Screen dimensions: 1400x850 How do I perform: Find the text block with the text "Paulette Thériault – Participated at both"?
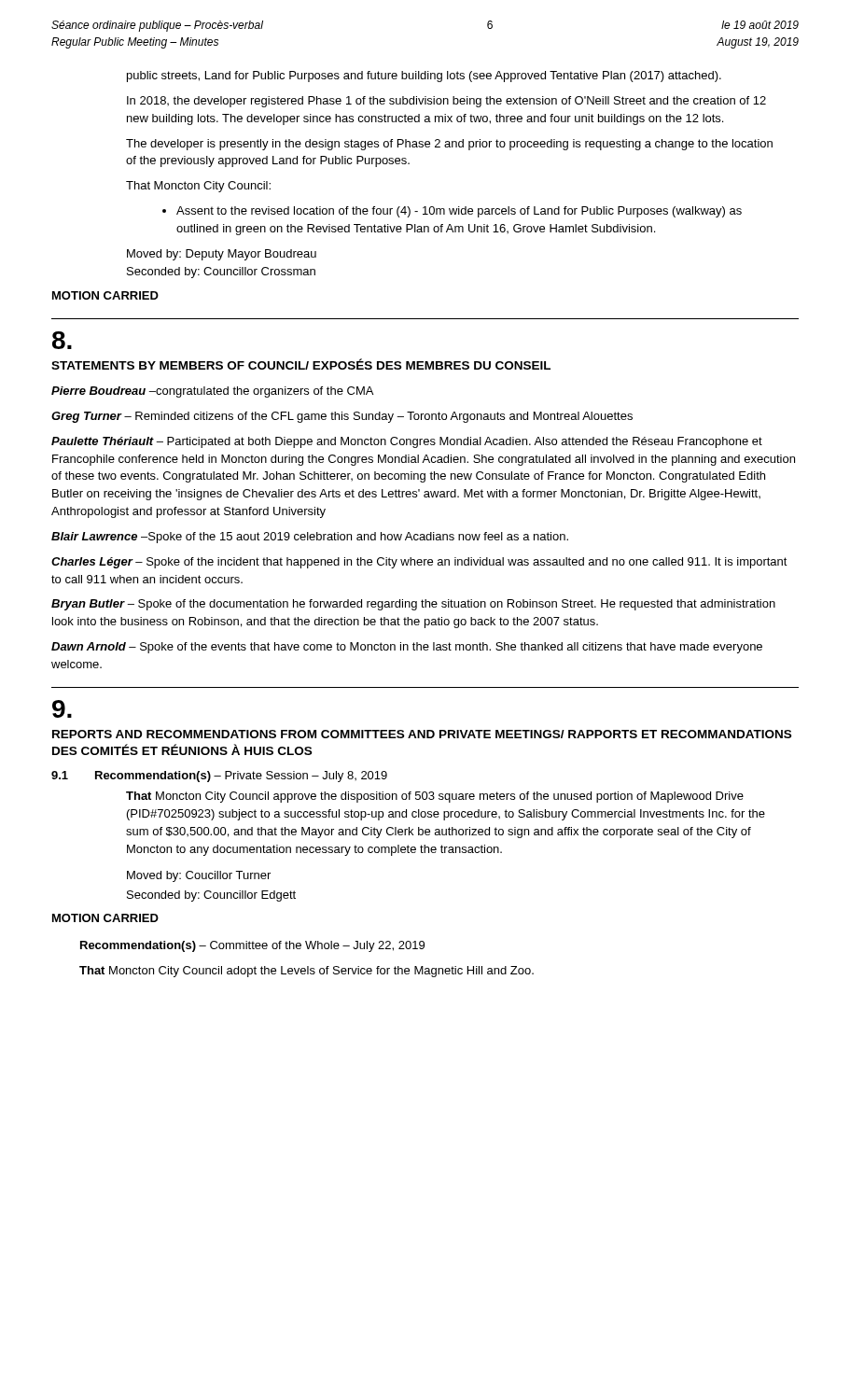[425, 477]
